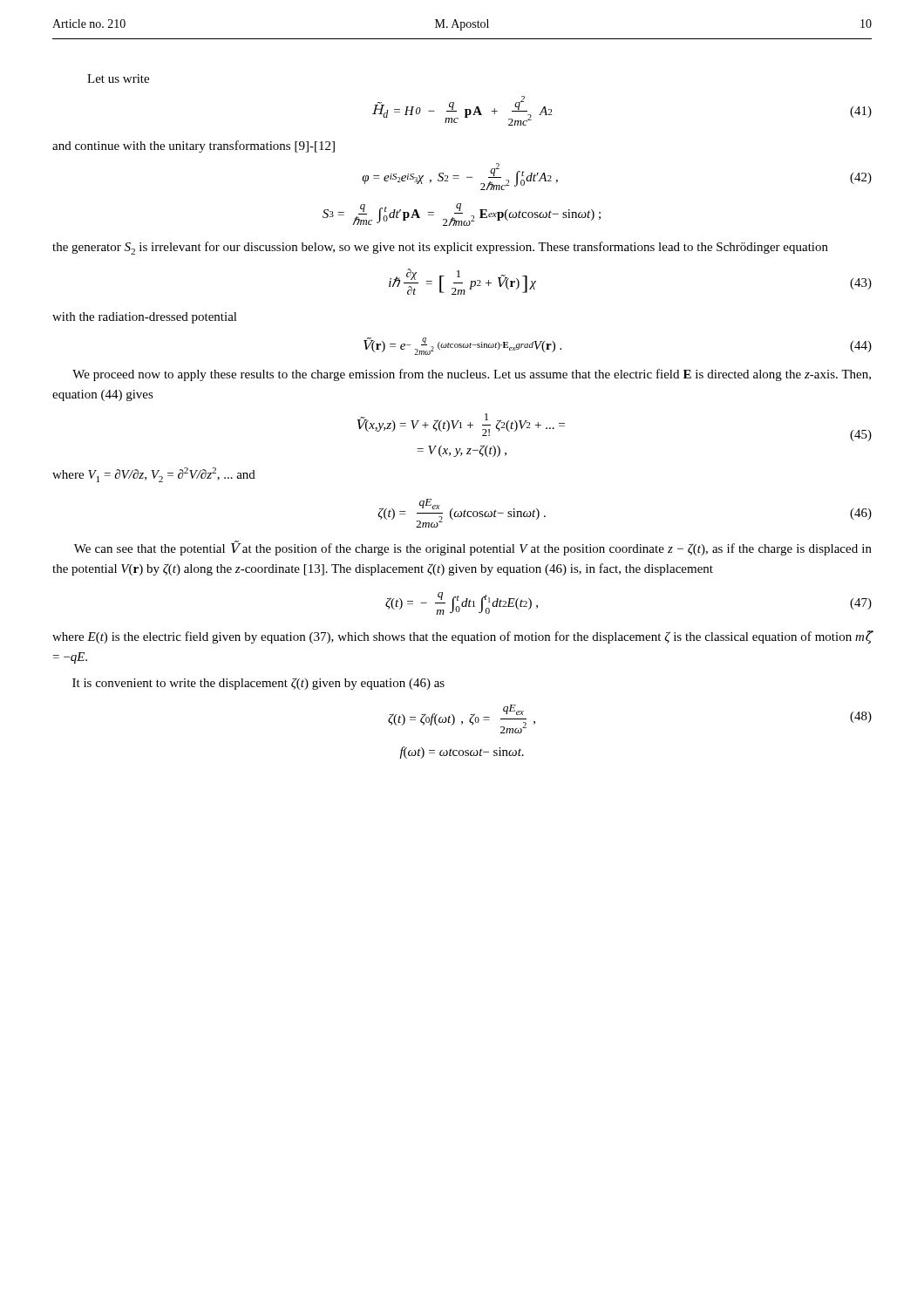Select the element starting "H̃d = H0 − q mc pA"
This screenshot has height=1308, width=924.
tap(451, 111)
